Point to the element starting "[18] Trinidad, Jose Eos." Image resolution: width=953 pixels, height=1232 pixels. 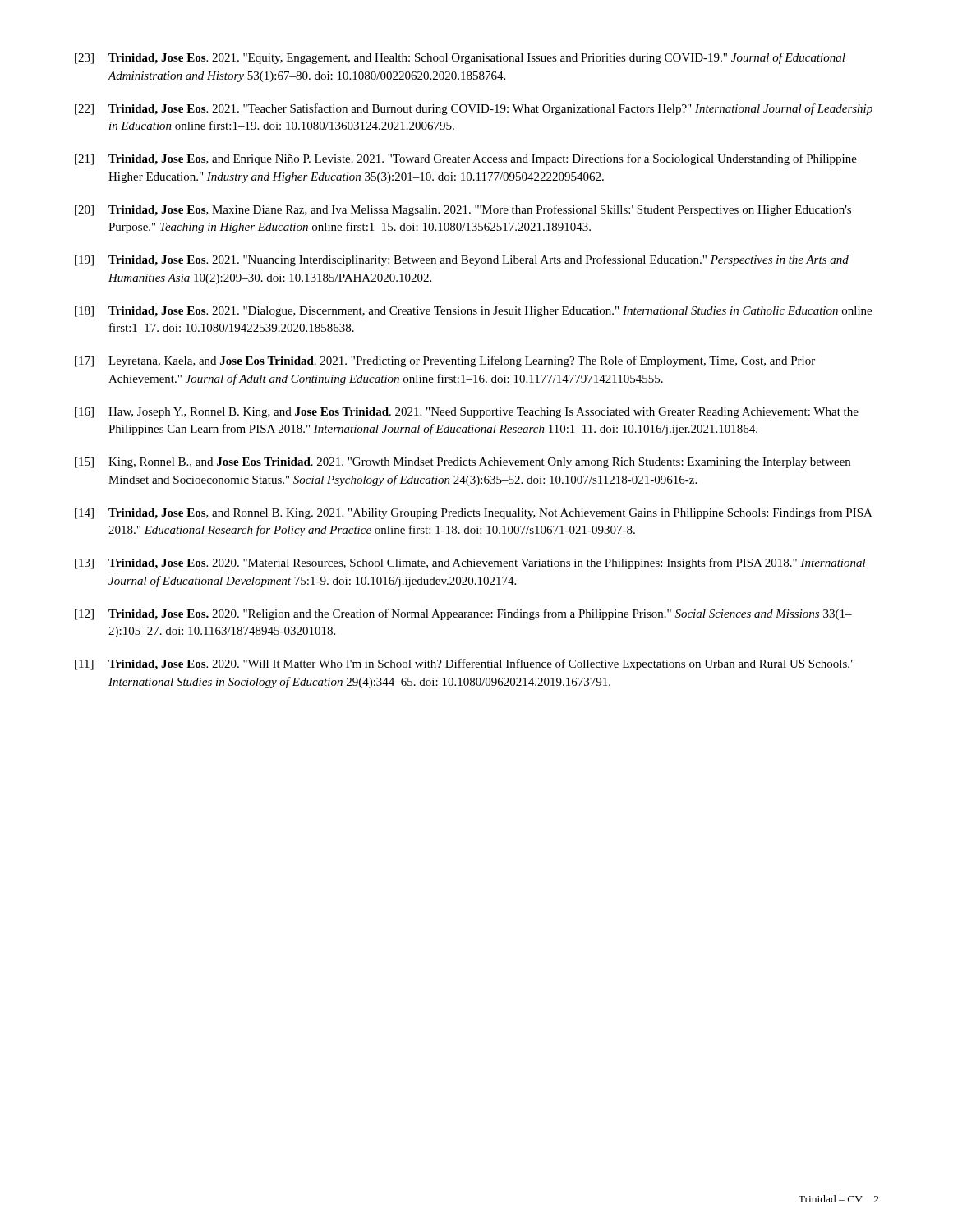point(476,320)
